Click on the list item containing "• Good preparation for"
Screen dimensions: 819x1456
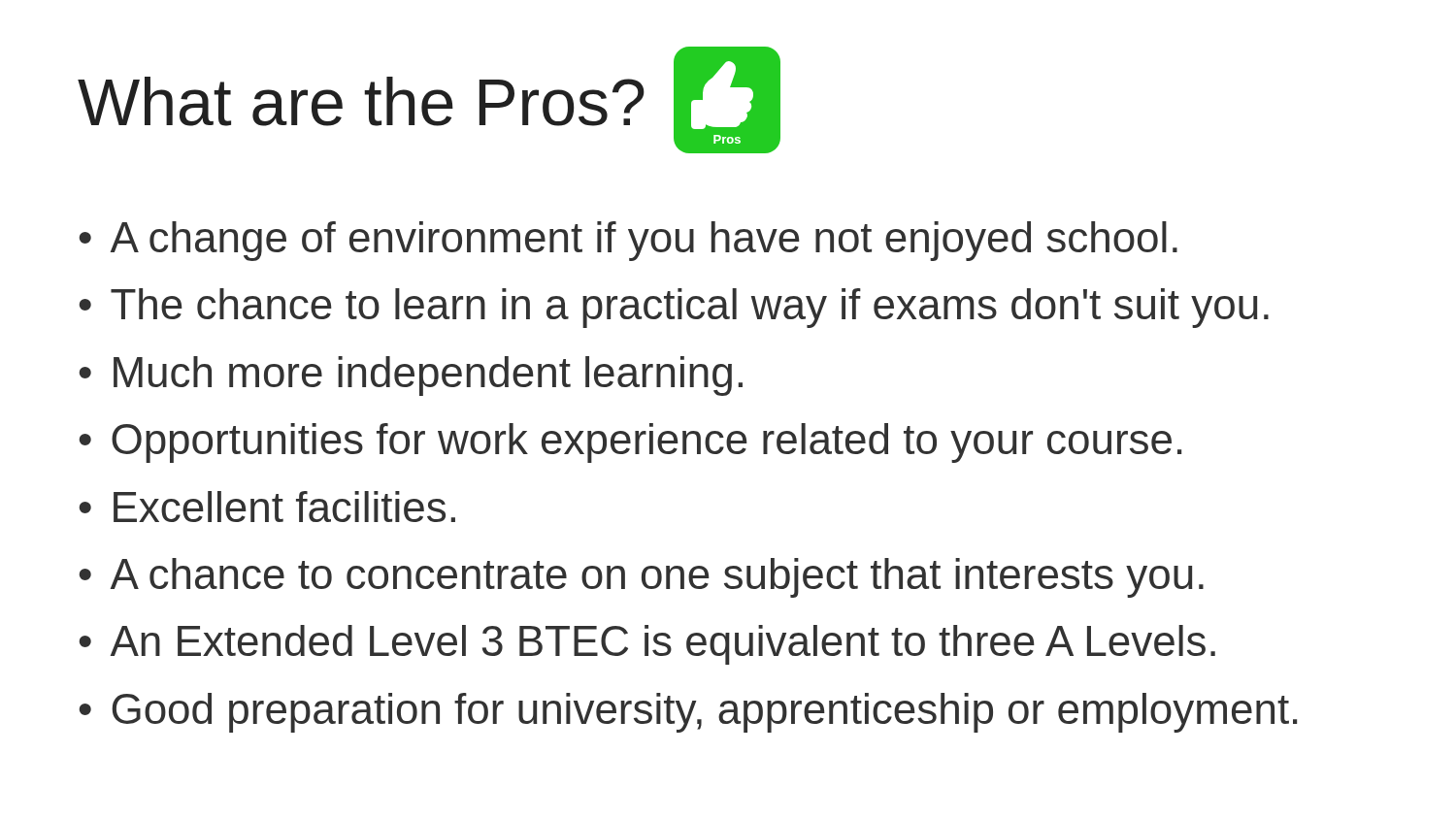[x=689, y=709]
